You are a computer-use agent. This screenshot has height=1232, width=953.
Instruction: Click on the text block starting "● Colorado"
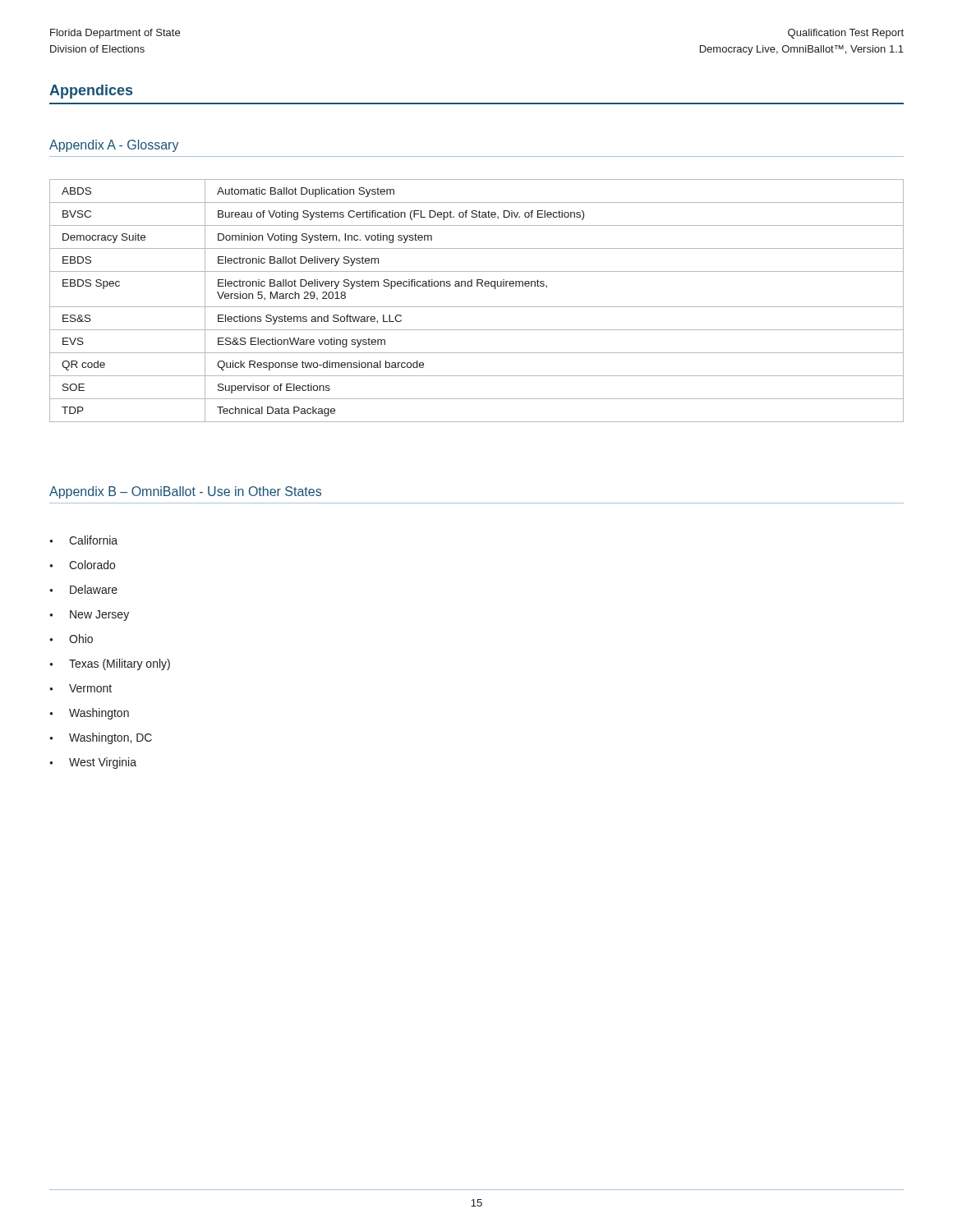click(82, 565)
